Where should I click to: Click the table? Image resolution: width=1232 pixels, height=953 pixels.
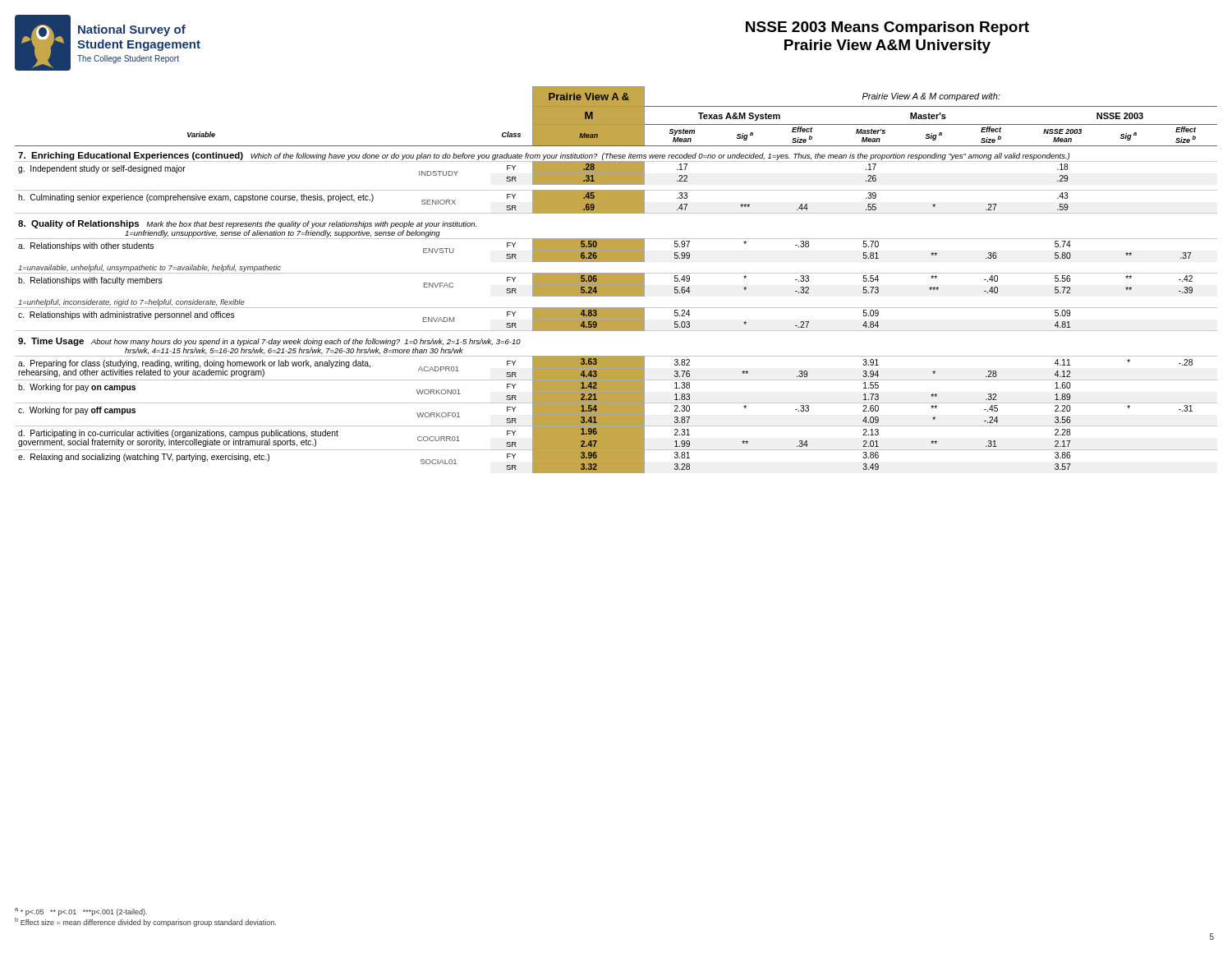pyautogui.click(x=616, y=280)
